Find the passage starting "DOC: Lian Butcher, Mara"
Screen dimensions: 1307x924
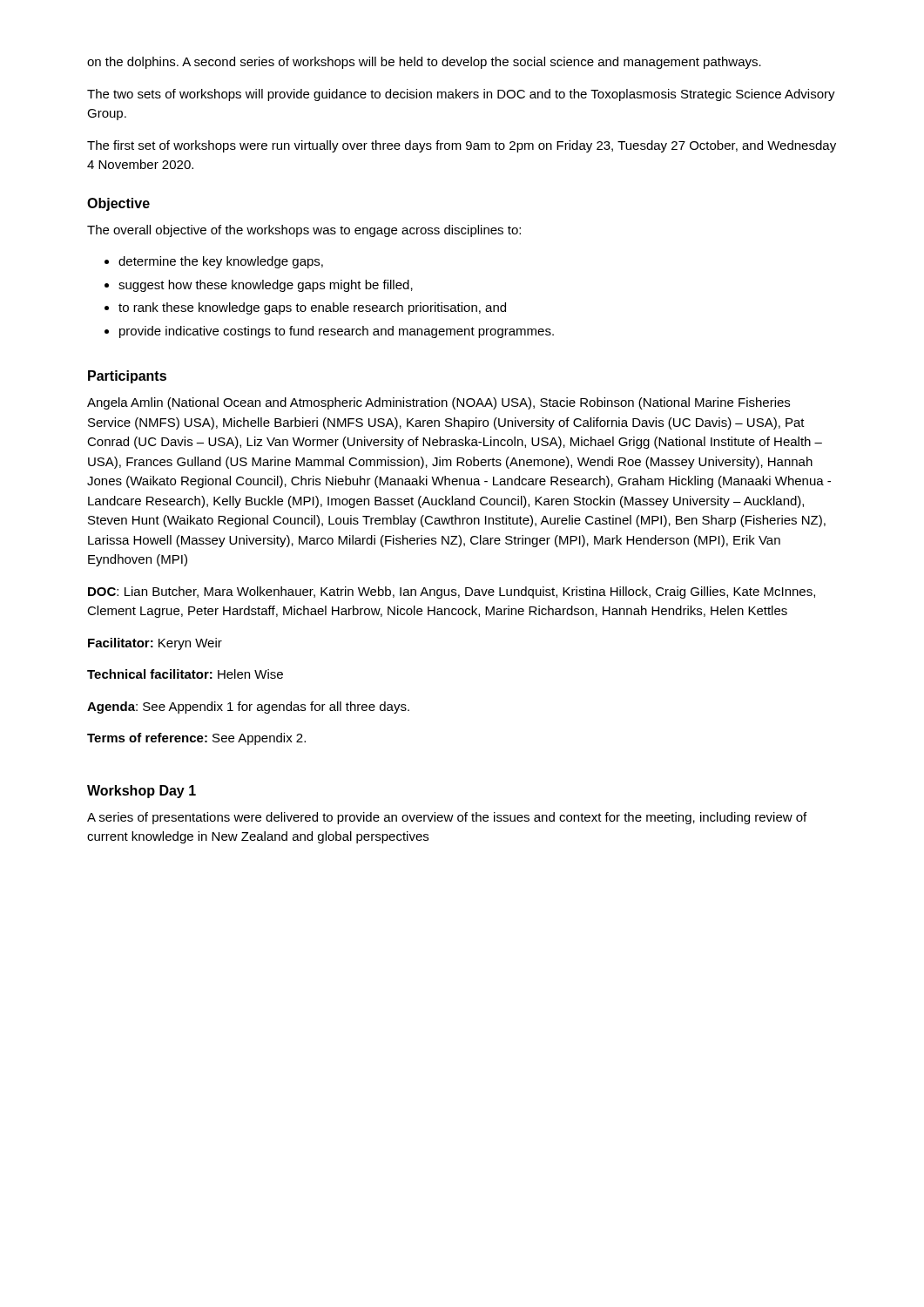452,601
